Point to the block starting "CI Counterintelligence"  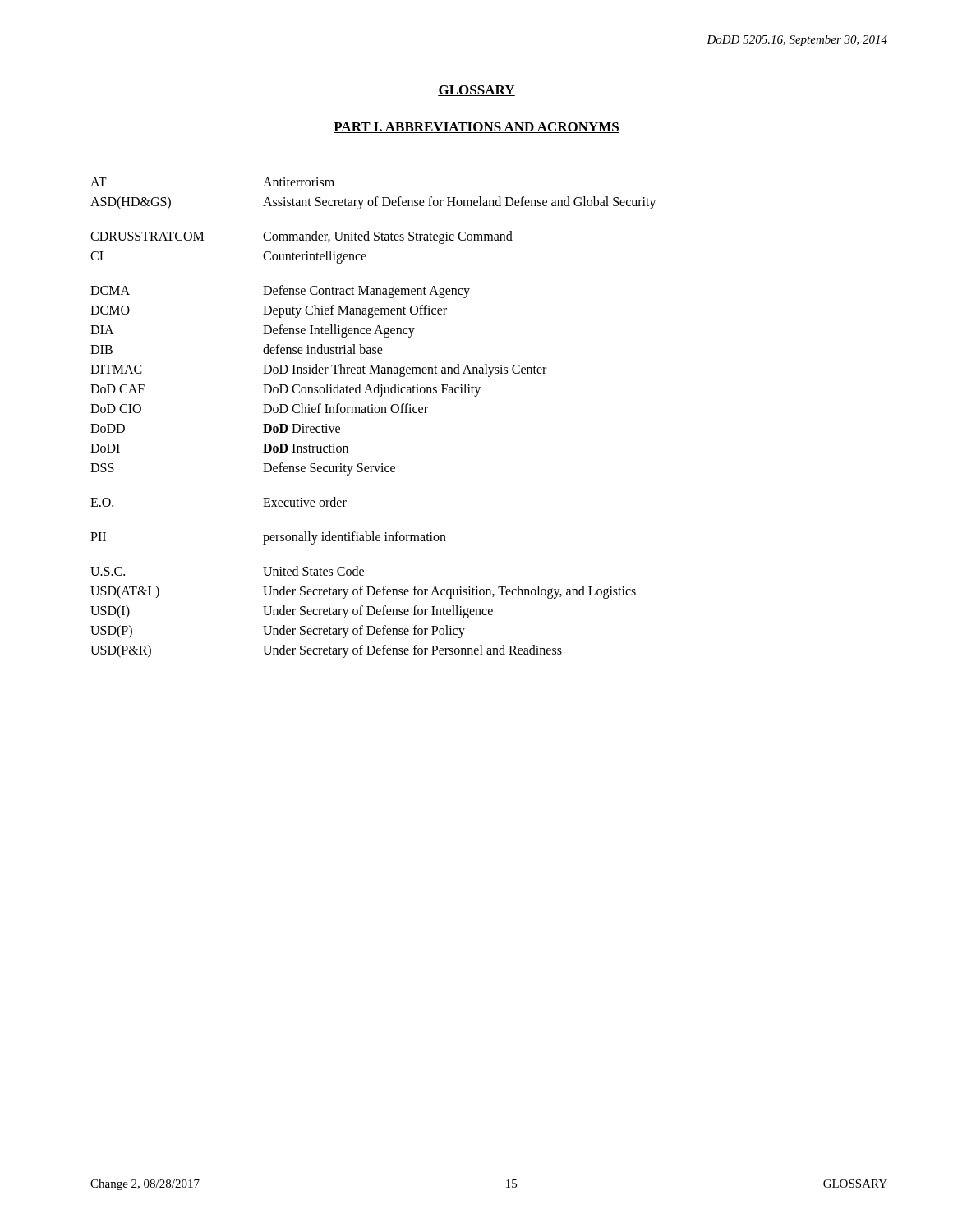pyautogui.click(x=92, y=257)
